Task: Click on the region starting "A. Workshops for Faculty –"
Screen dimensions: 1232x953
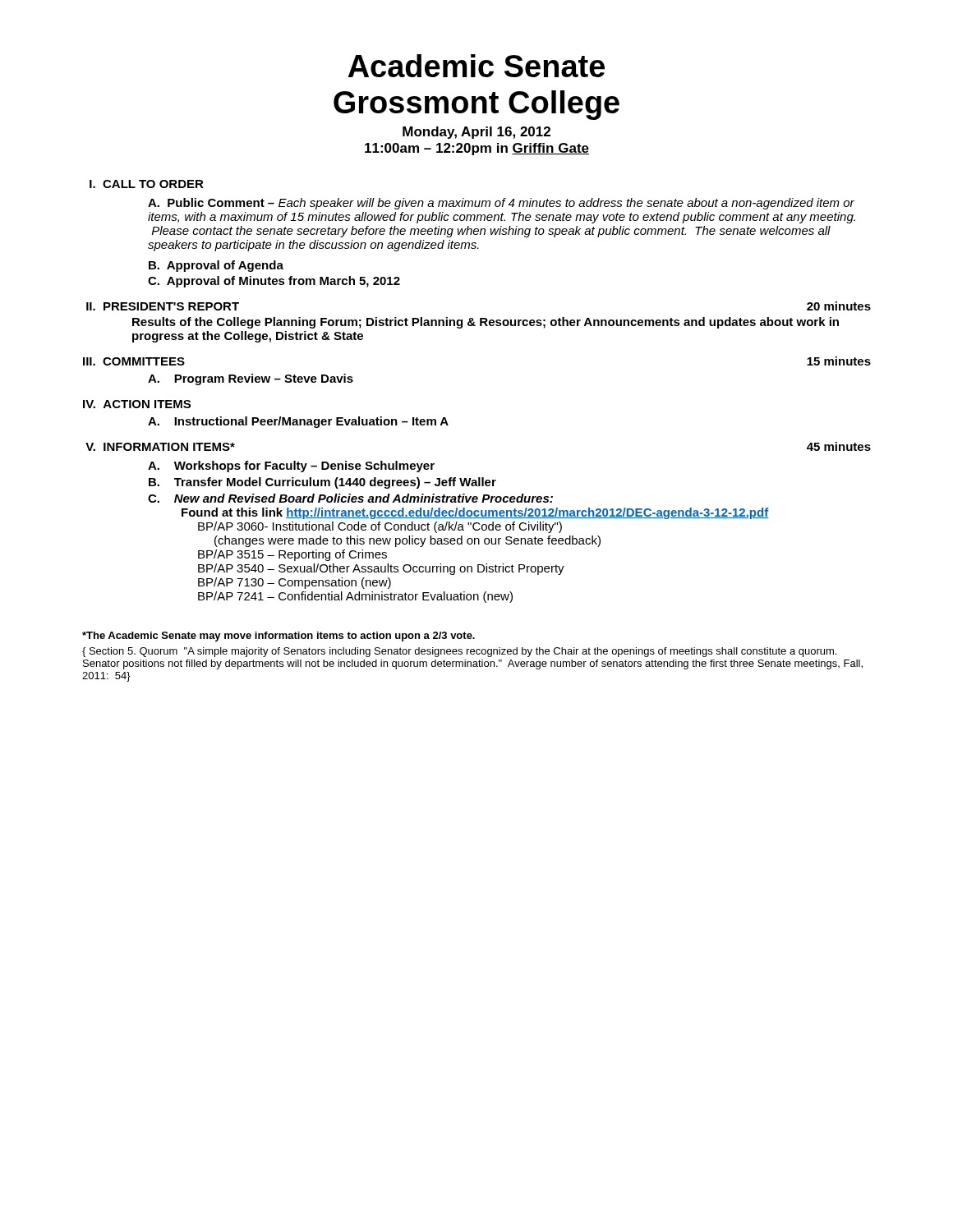Action: coord(291,466)
